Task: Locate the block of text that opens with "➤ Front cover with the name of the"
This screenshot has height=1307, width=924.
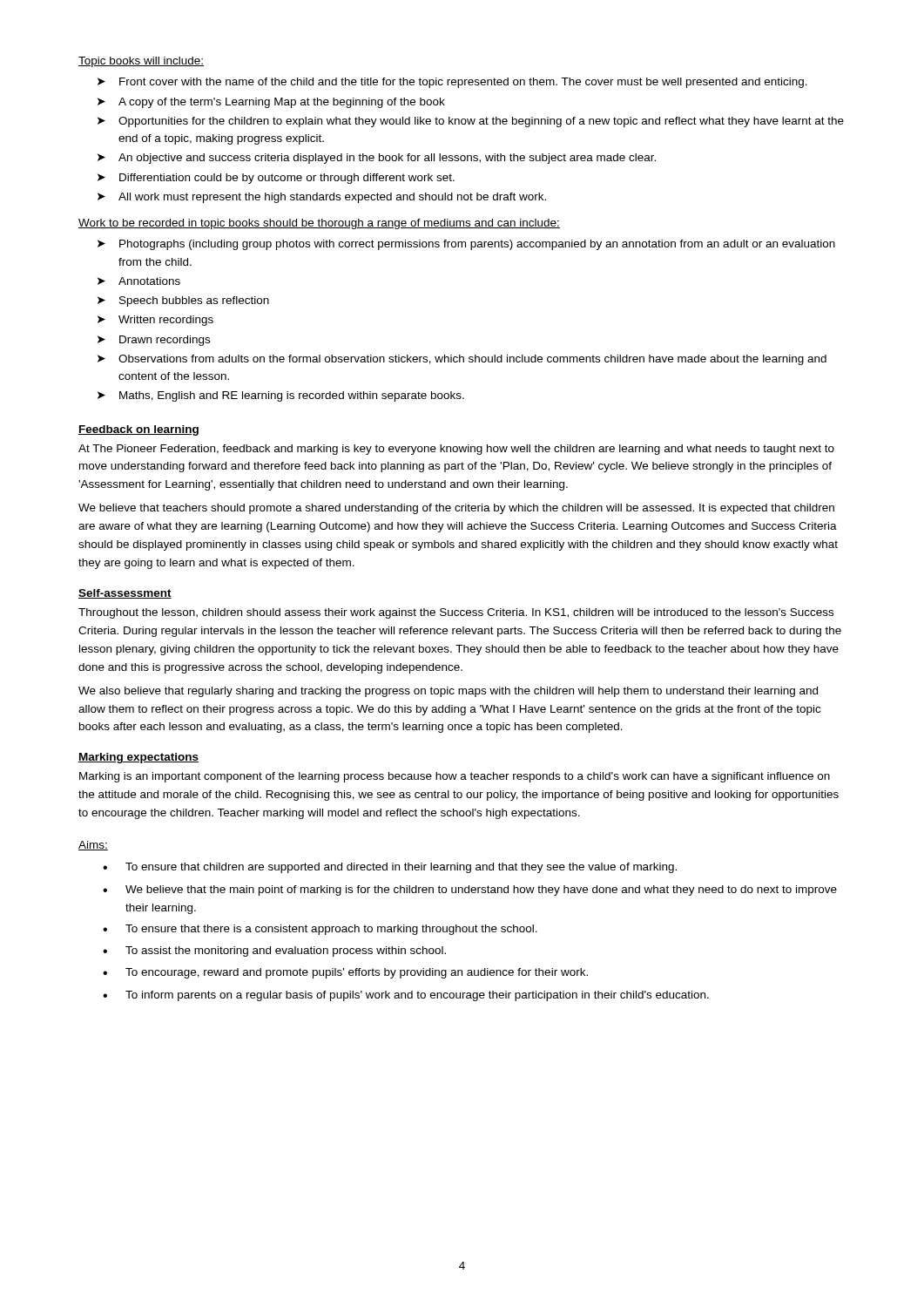Action: [452, 82]
